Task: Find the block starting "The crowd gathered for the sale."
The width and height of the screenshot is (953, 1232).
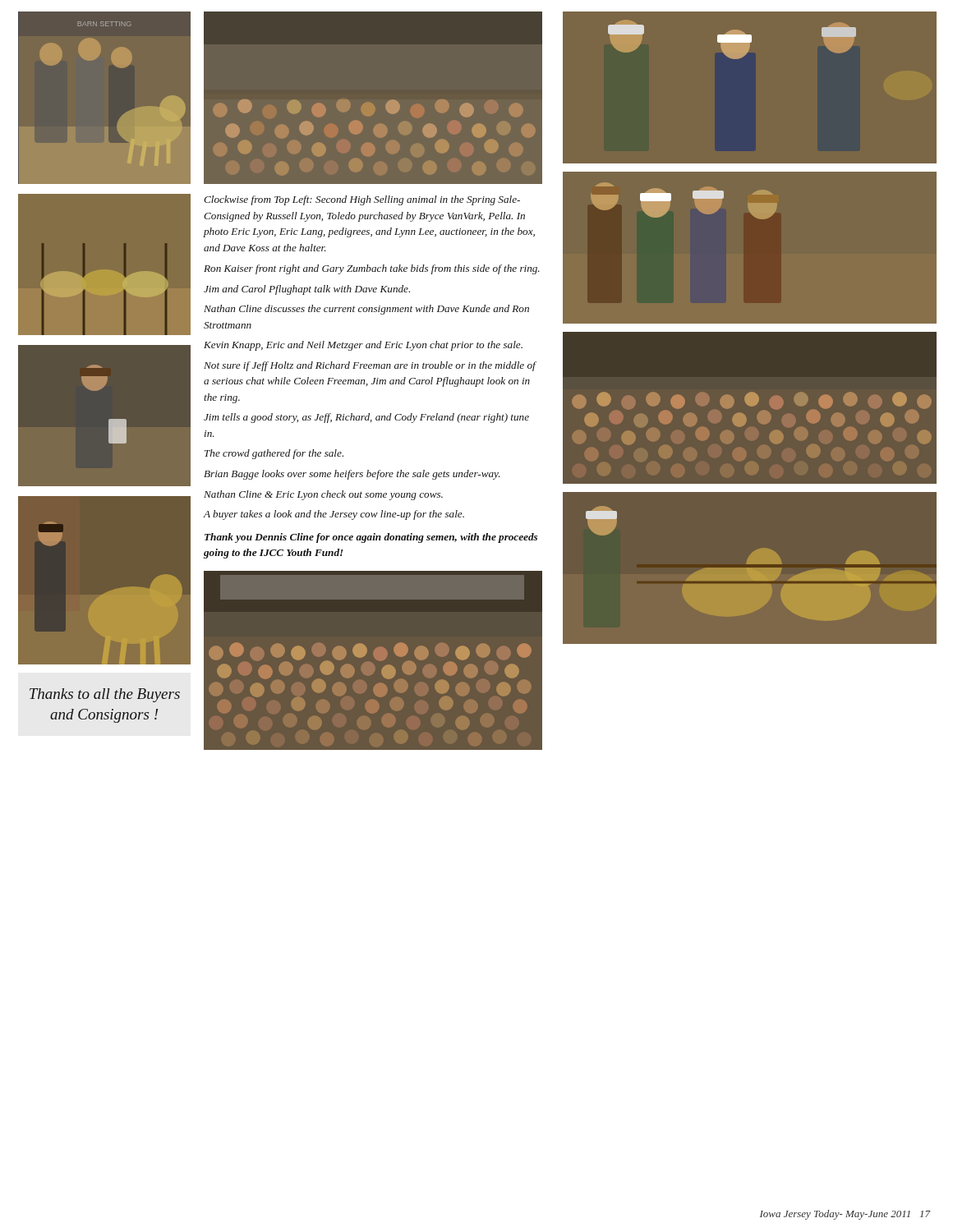Action: coord(274,454)
